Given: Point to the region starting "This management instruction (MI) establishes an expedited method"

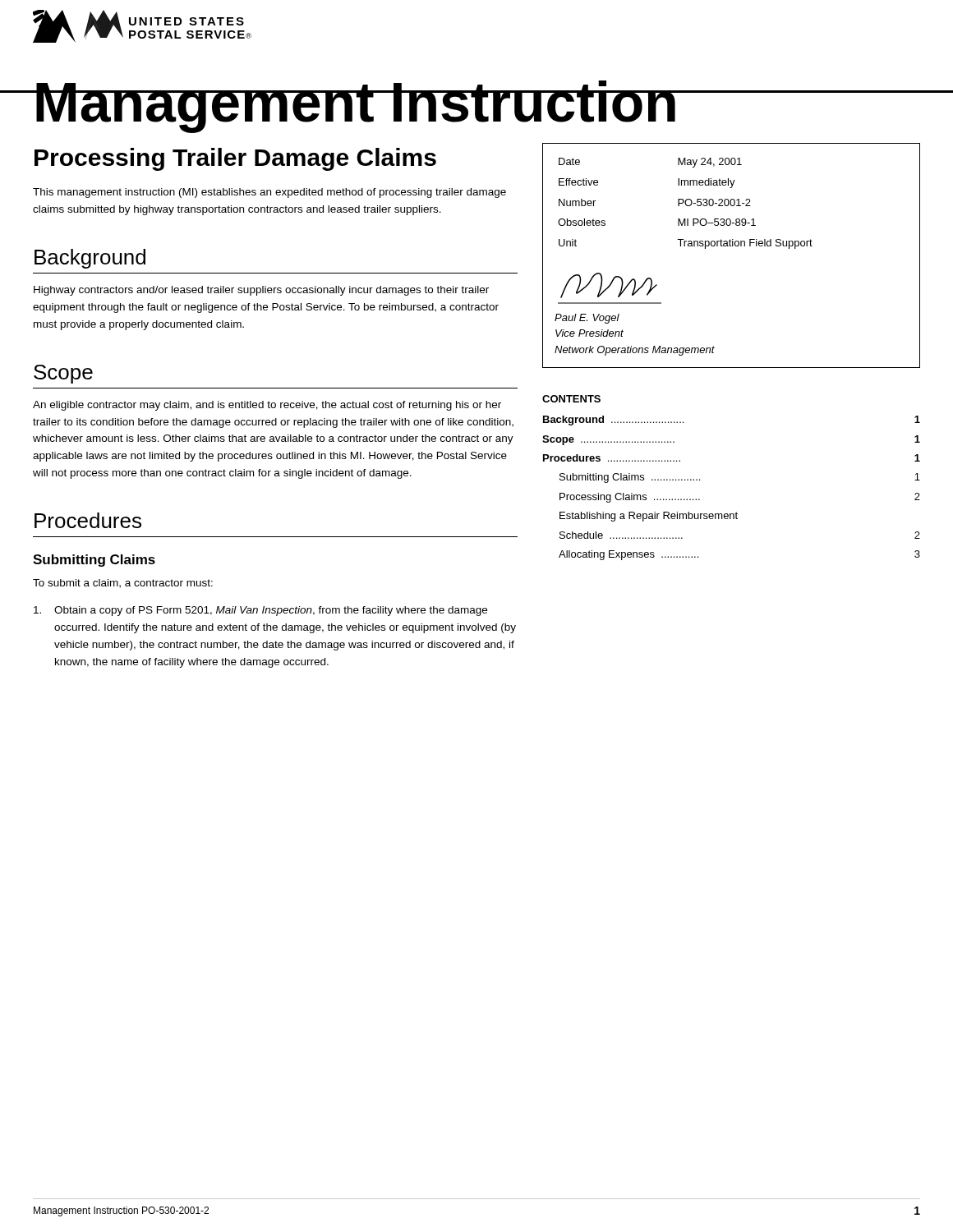Looking at the screenshot, I should tap(270, 200).
